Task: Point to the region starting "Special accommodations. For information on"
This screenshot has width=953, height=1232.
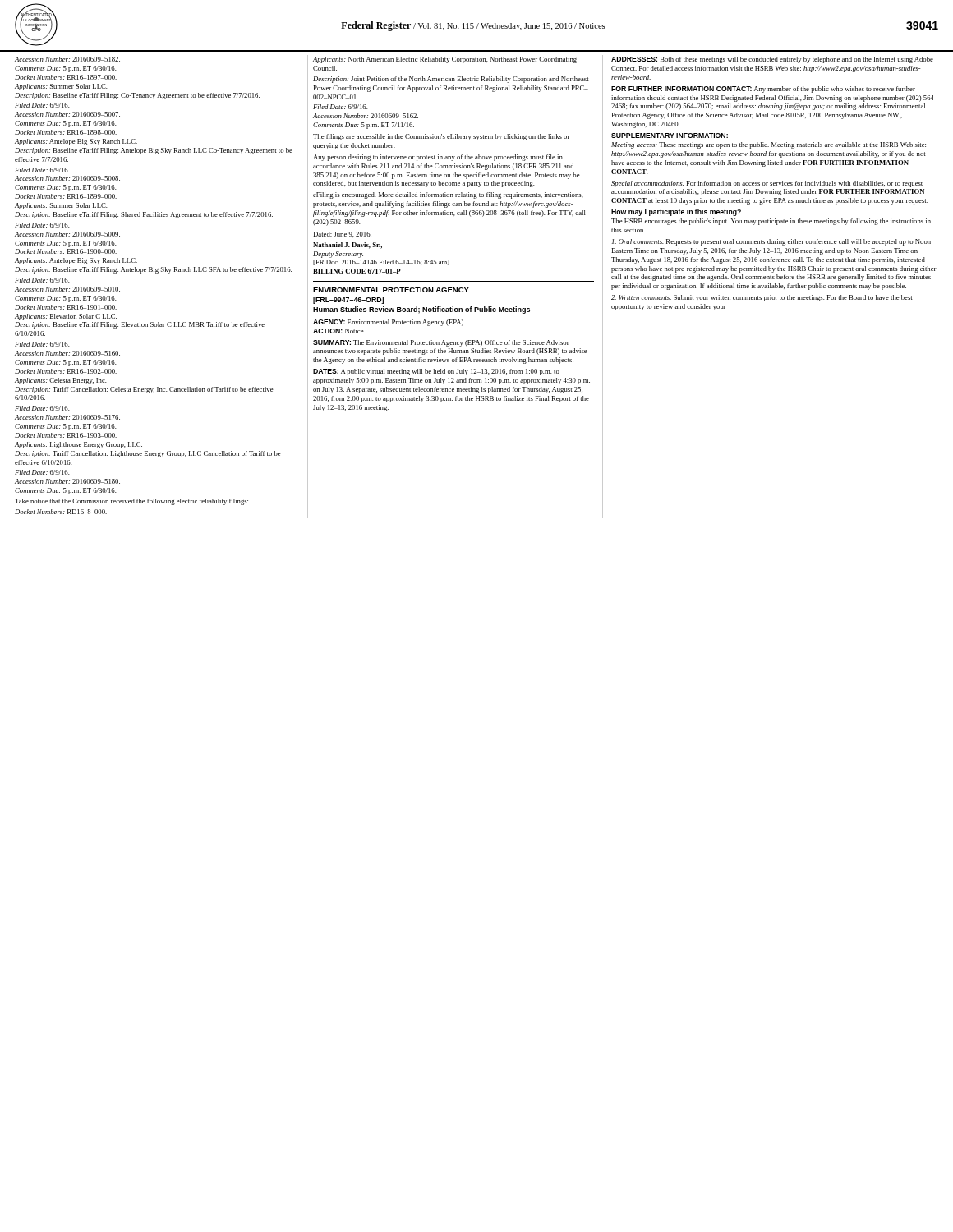Action: click(770, 192)
